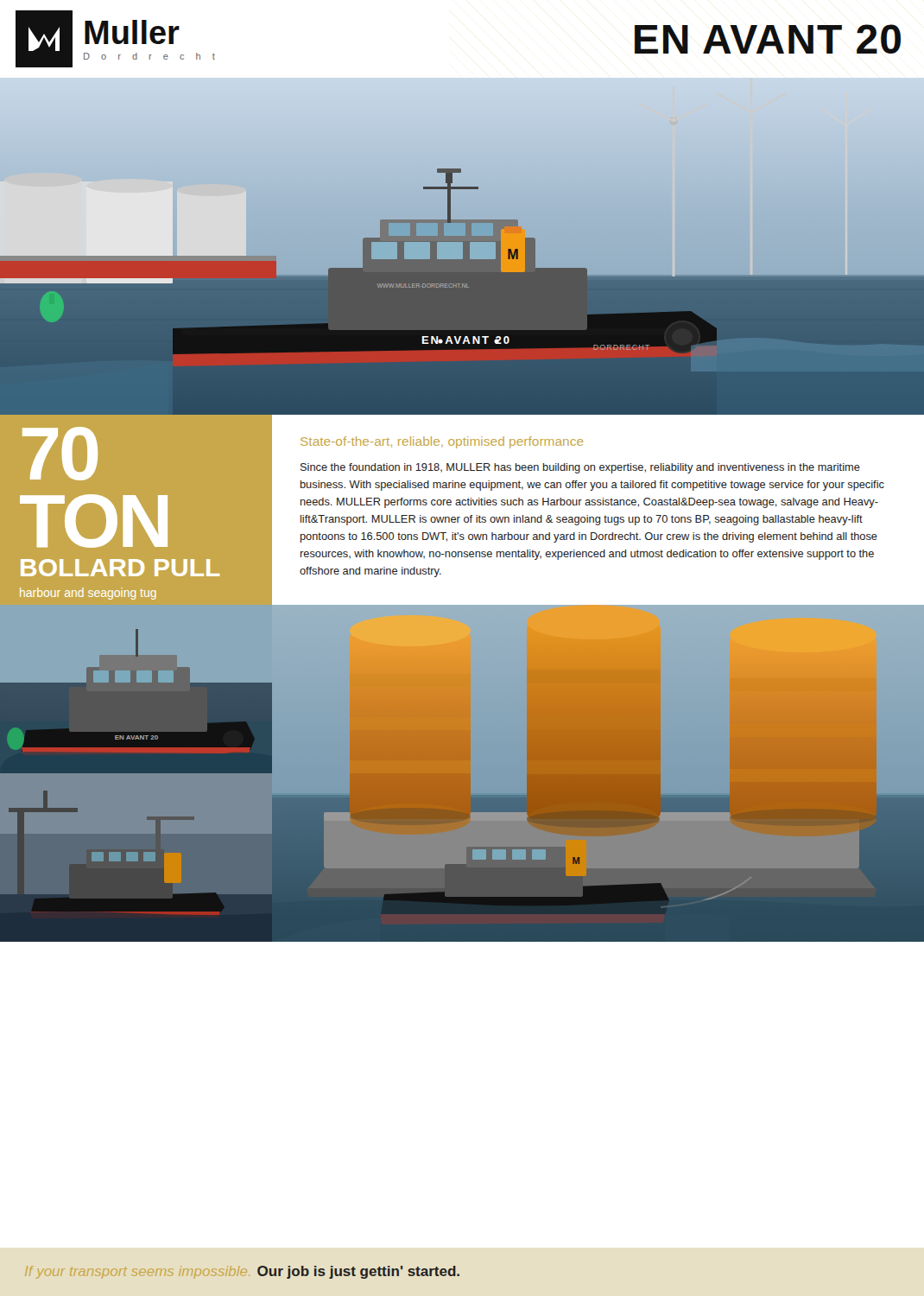The height and width of the screenshot is (1296, 924).
Task: Click on the block starting "70 TON BOLLARD PULL harbour"
Action: [136, 507]
